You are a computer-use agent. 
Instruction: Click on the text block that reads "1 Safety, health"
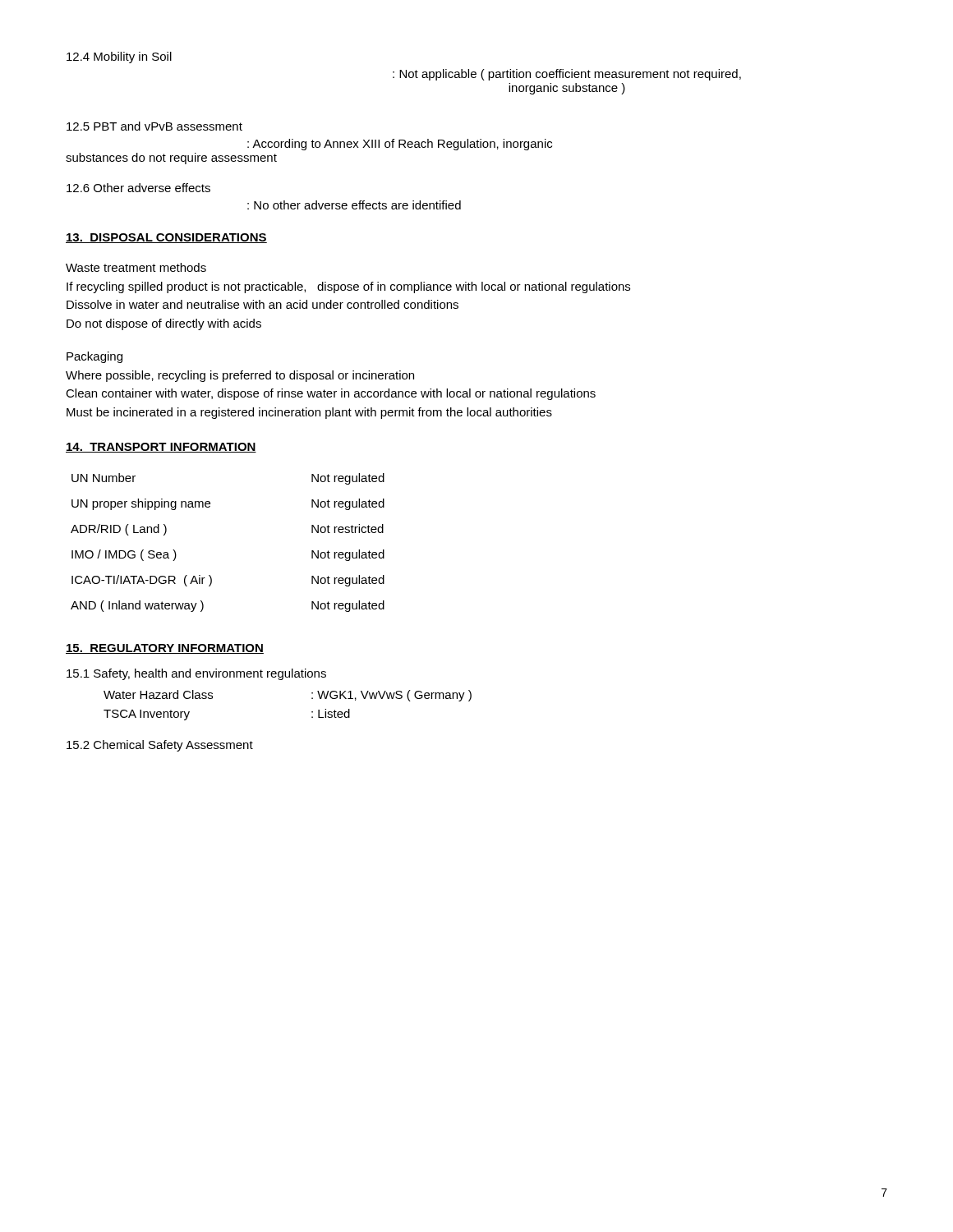(x=196, y=673)
